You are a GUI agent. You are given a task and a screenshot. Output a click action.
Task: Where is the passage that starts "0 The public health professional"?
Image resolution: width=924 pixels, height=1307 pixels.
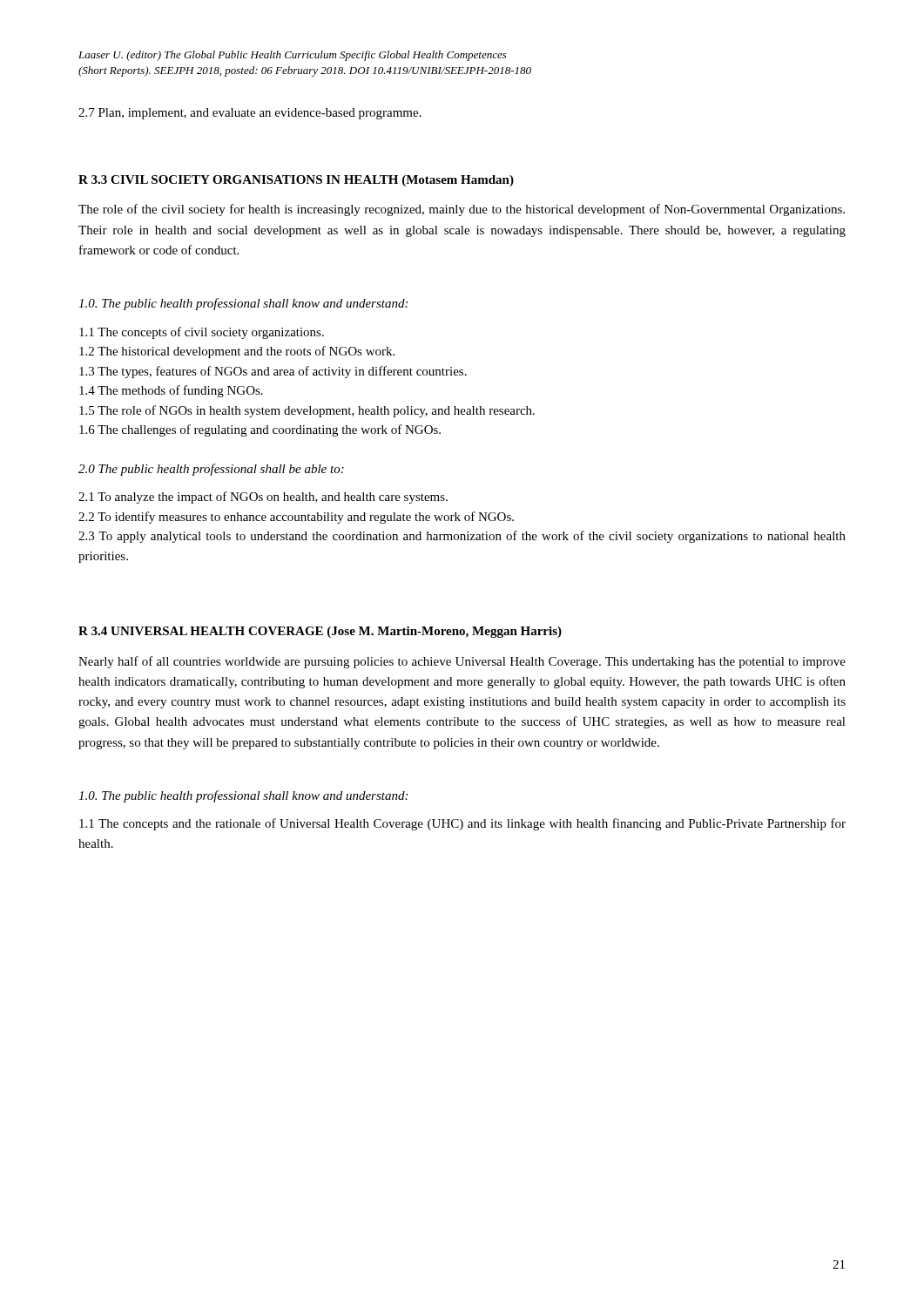pos(211,468)
